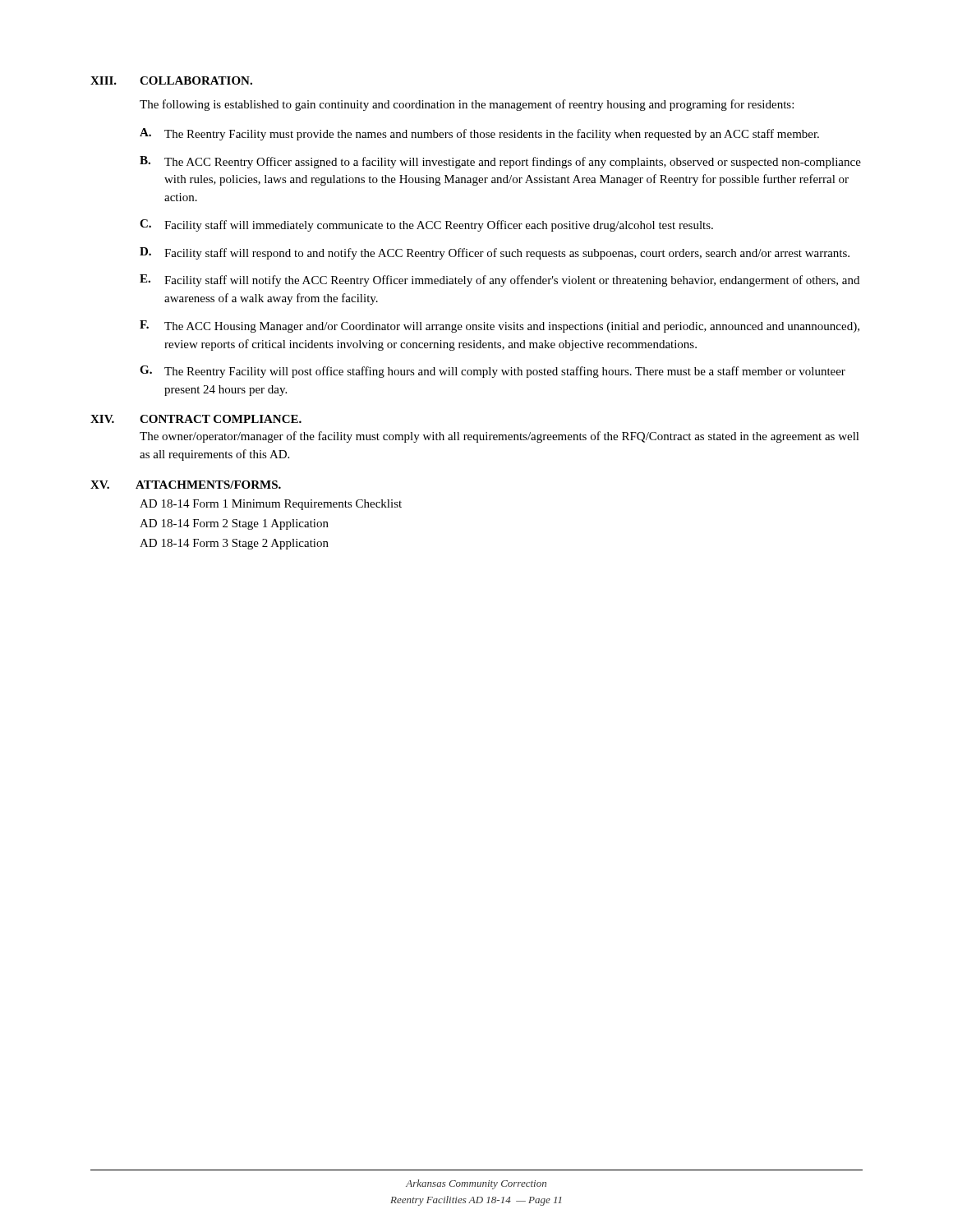Image resolution: width=953 pixels, height=1232 pixels.
Task: Click the passage that begins "A. The Reentry"
Action: click(x=501, y=134)
